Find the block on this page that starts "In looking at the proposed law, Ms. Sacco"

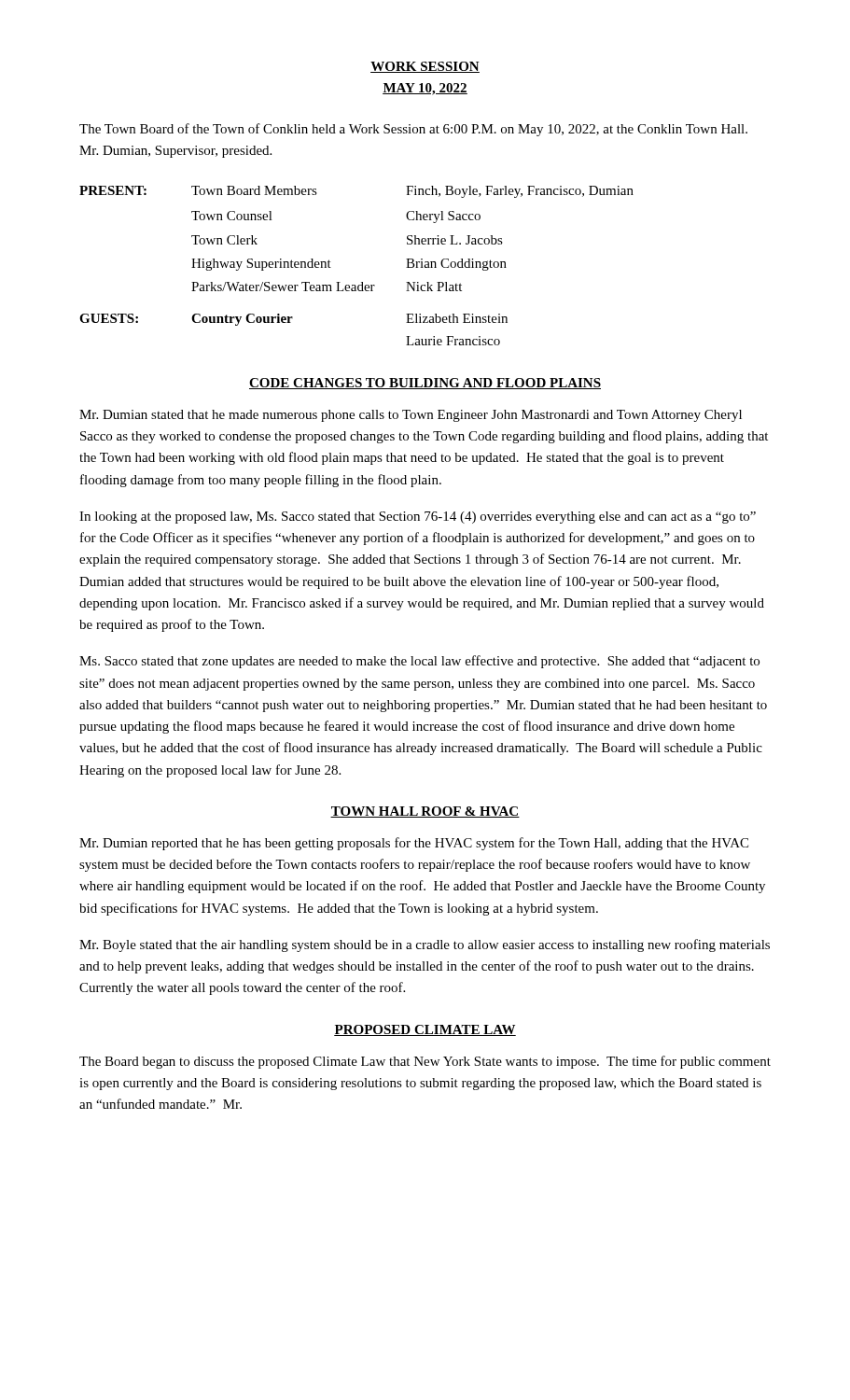pos(422,570)
